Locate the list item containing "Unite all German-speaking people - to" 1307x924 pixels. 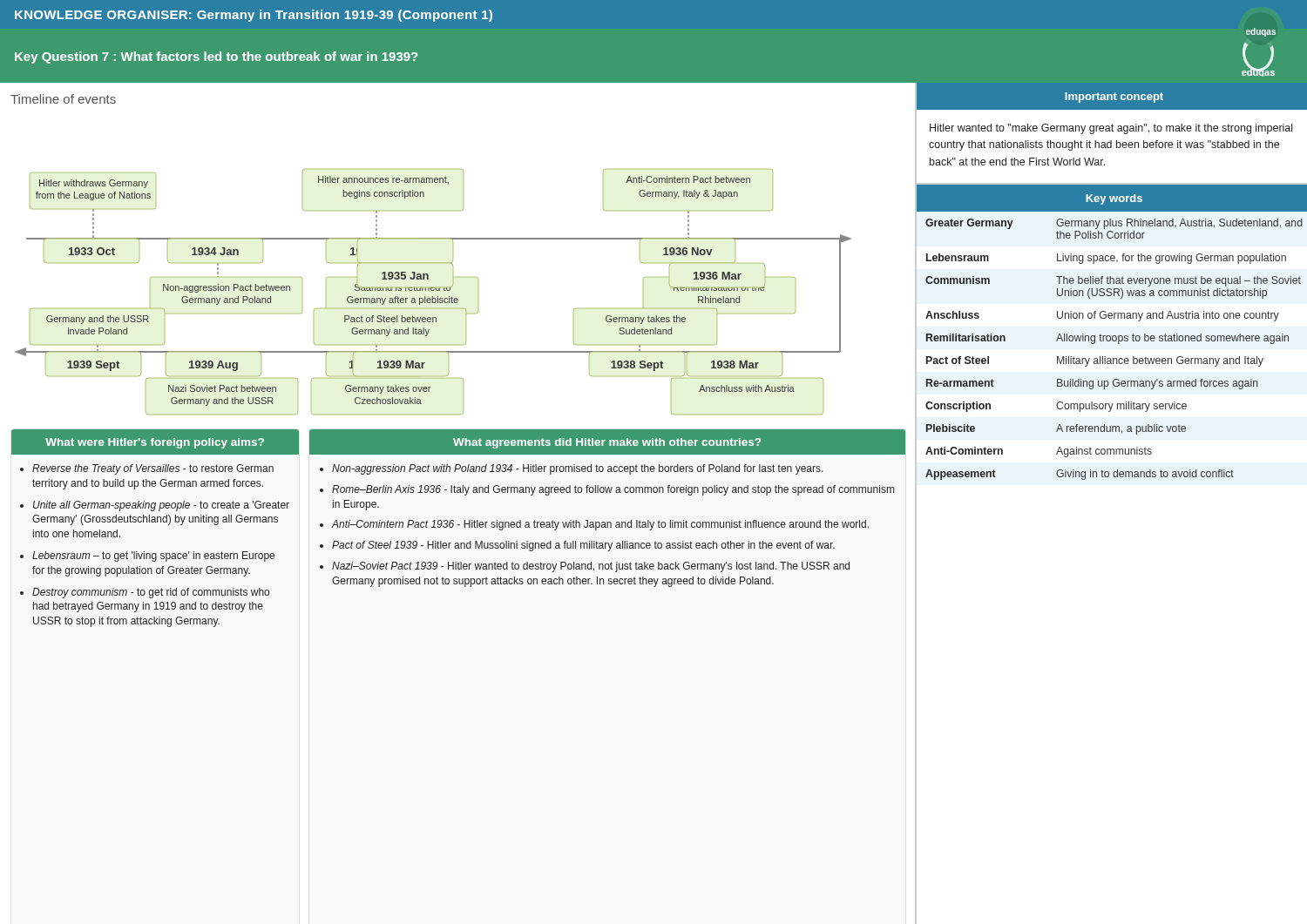click(161, 519)
